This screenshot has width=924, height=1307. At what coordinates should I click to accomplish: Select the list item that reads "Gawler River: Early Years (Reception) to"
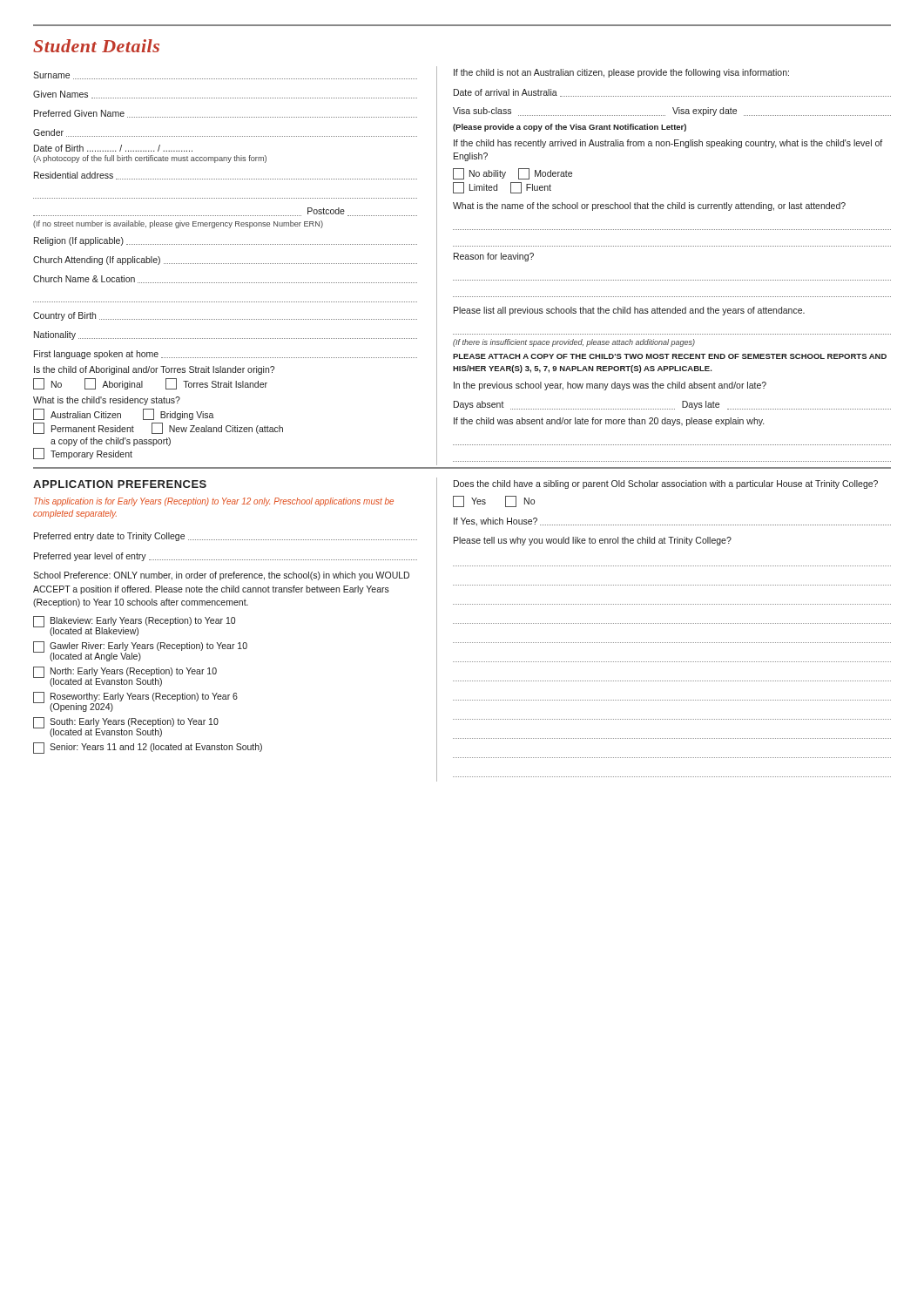[x=140, y=651]
